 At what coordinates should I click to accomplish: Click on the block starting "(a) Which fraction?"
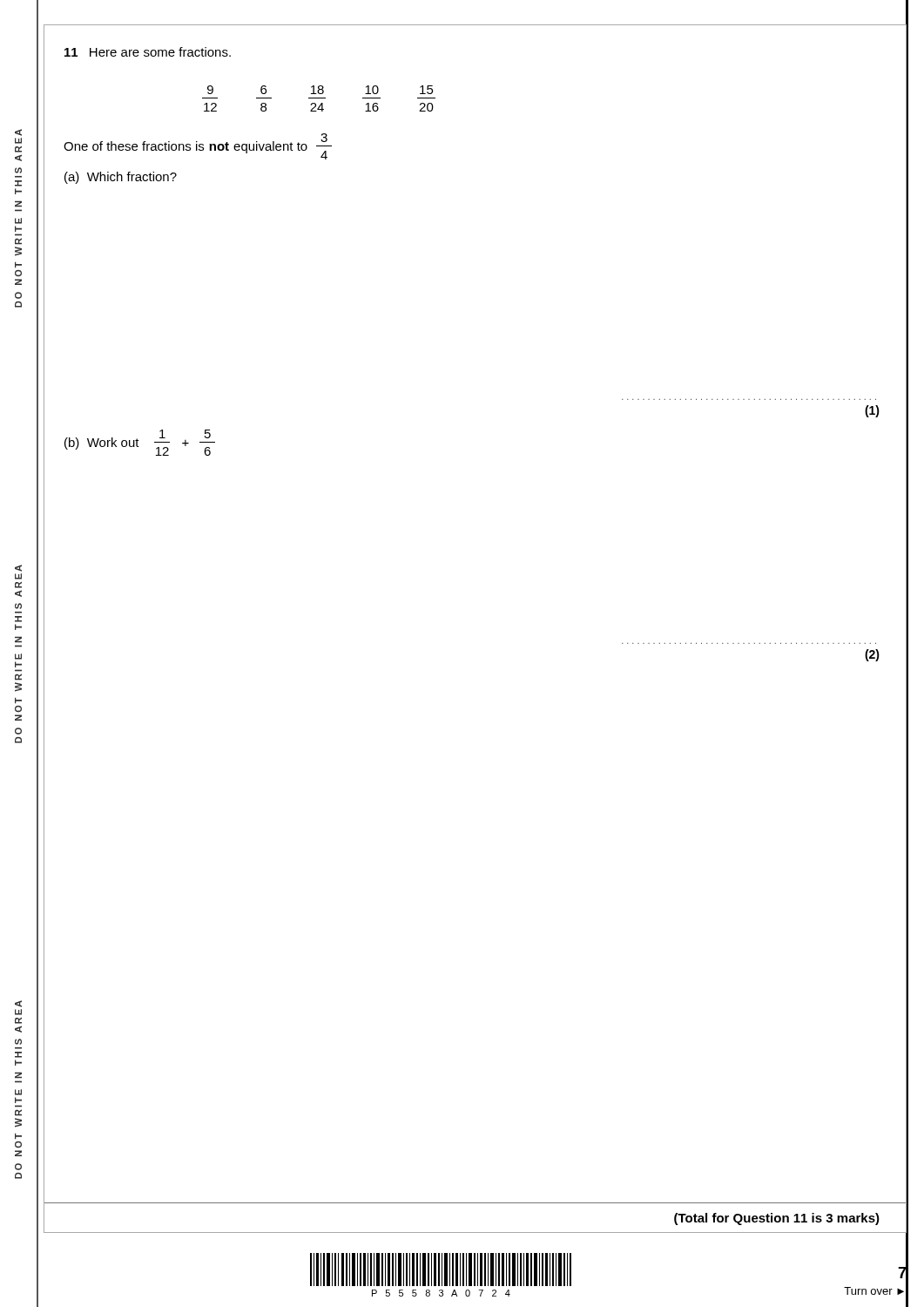tap(120, 176)
